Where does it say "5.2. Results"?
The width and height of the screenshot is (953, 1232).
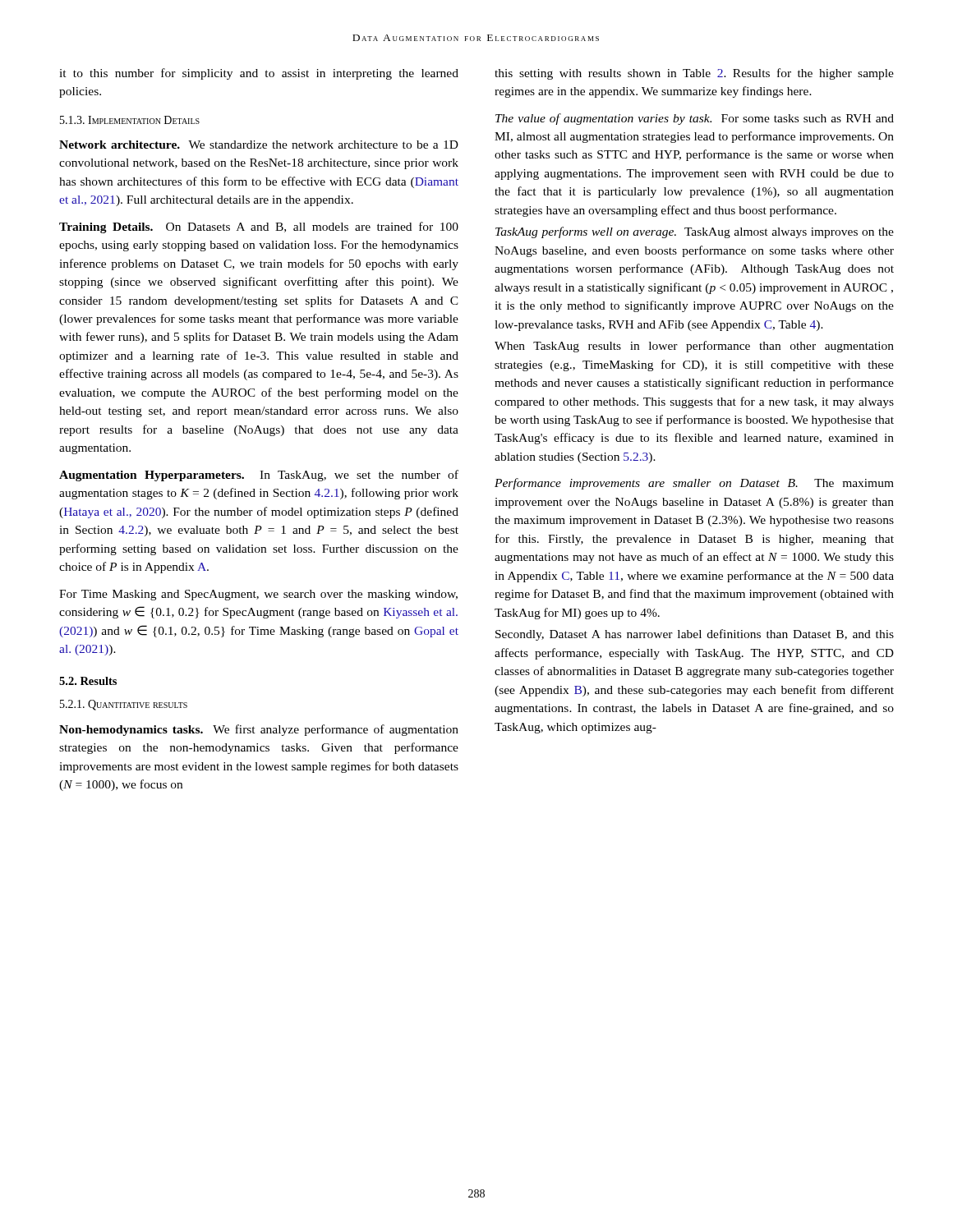click(88, 681)
